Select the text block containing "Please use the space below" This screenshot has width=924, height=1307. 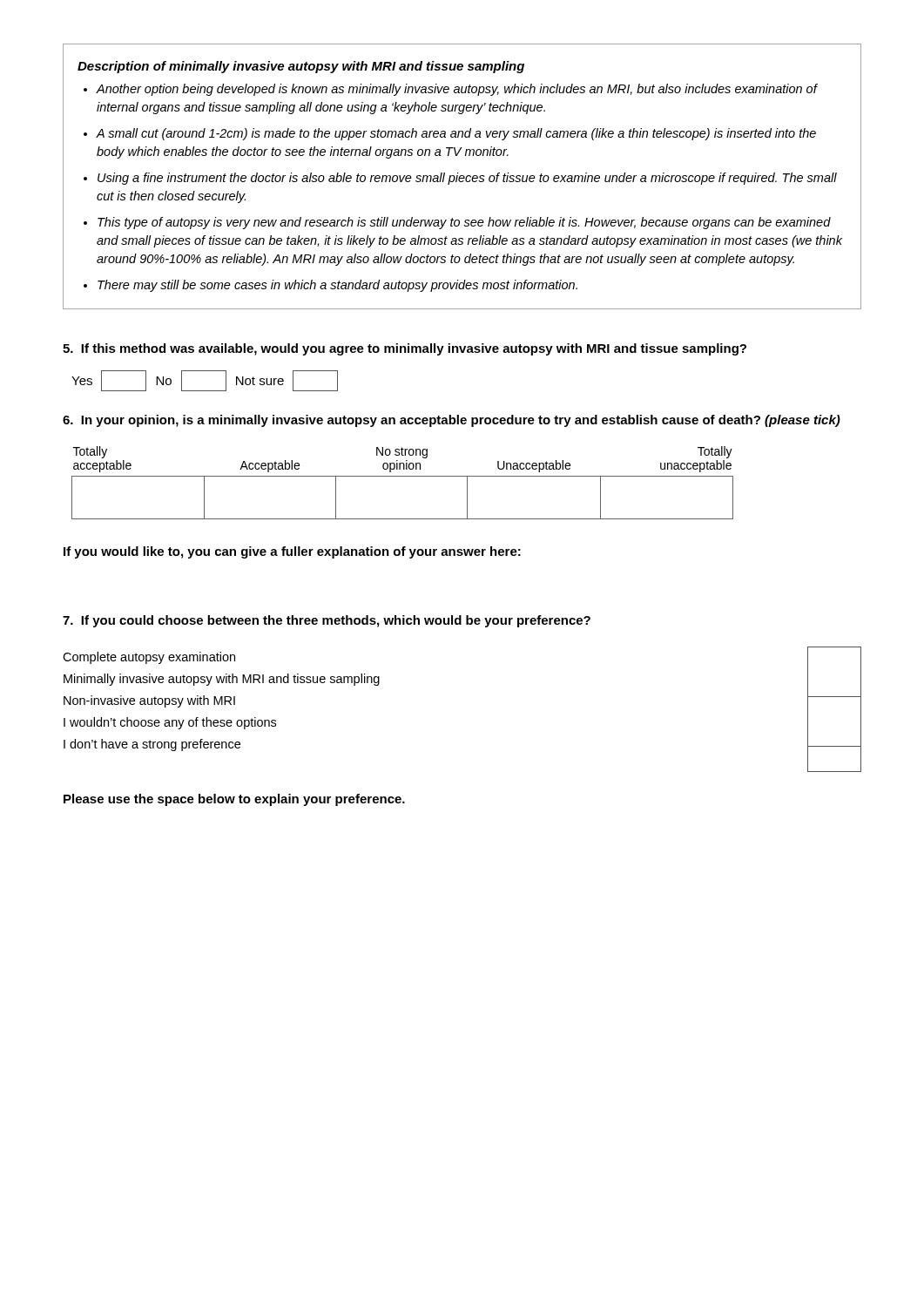coord(234,799)
